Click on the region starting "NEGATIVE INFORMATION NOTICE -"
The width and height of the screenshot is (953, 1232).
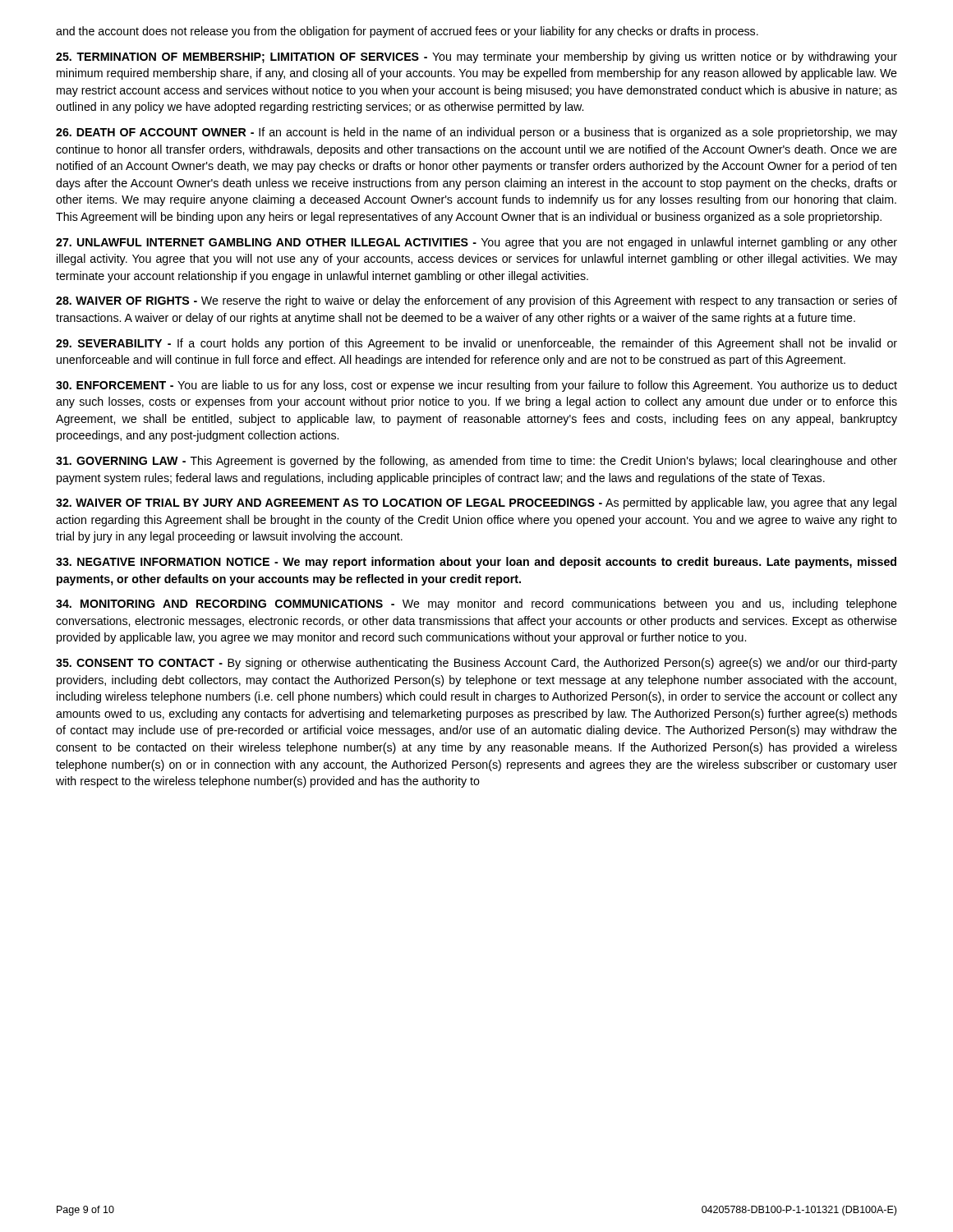point(476,571)
